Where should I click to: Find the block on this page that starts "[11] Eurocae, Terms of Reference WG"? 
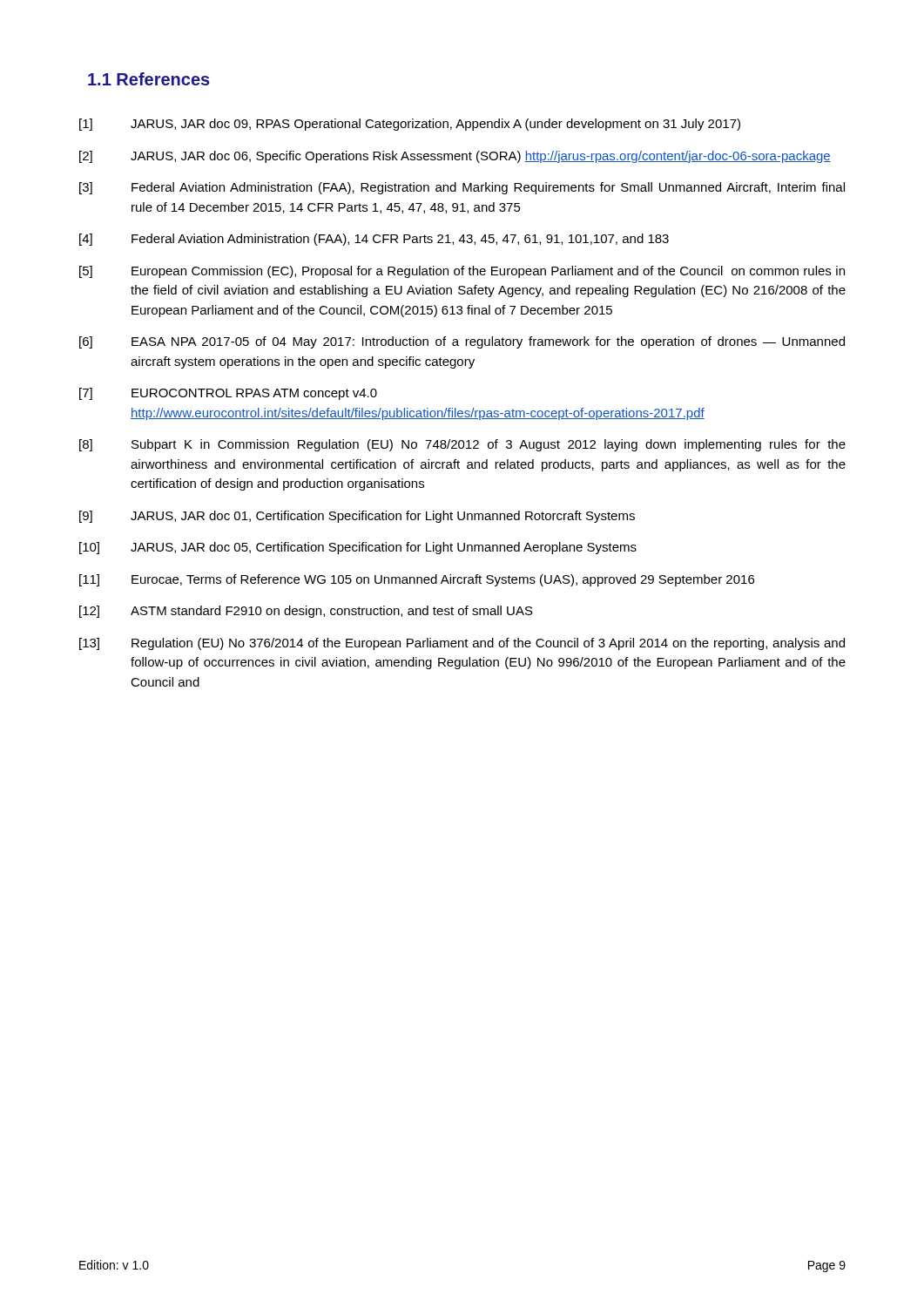click(x=462, y=579)
